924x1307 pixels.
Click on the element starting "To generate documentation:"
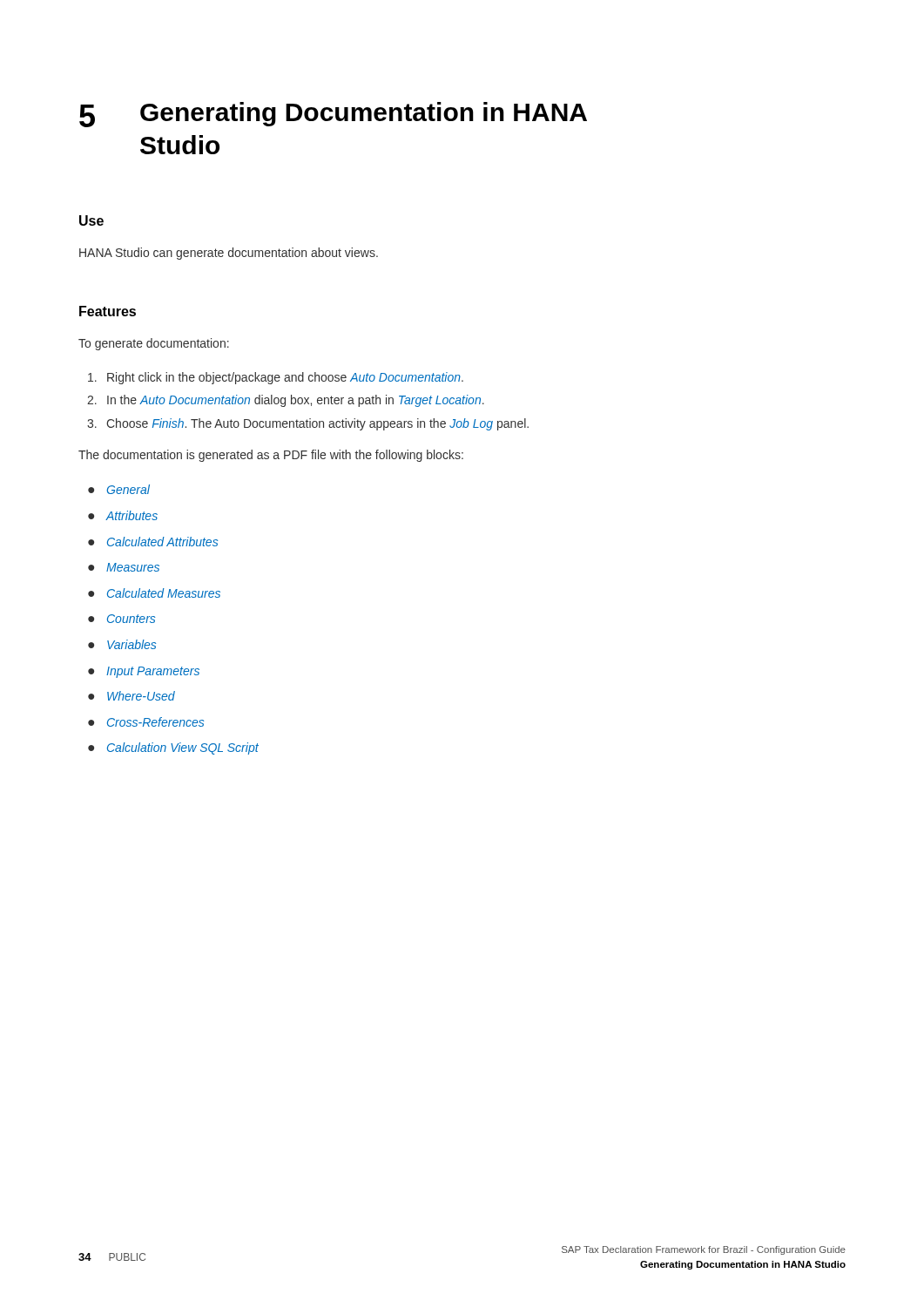154,344
